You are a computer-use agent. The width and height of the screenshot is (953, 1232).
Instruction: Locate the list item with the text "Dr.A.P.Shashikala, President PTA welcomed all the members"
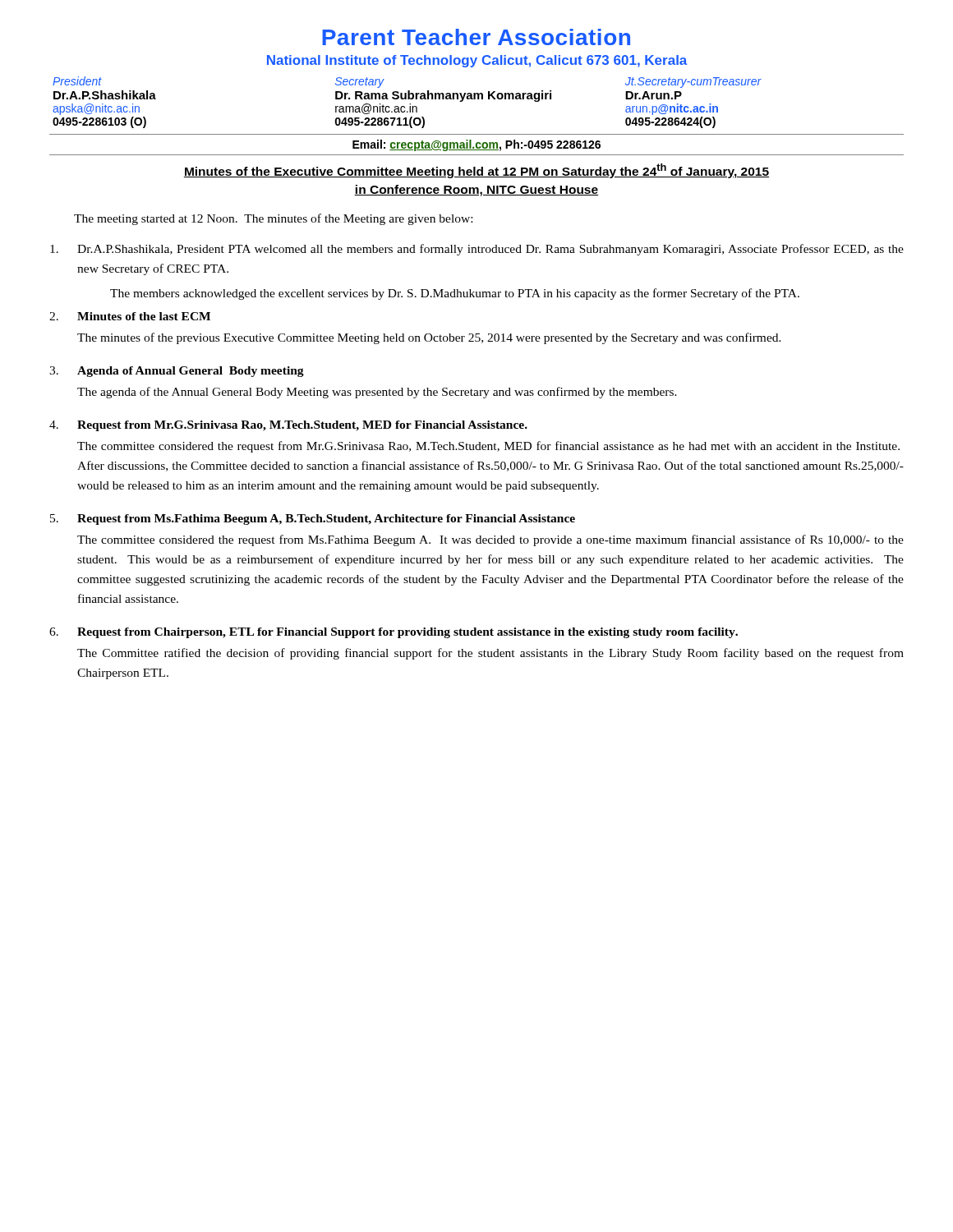[x=477, y=250]
